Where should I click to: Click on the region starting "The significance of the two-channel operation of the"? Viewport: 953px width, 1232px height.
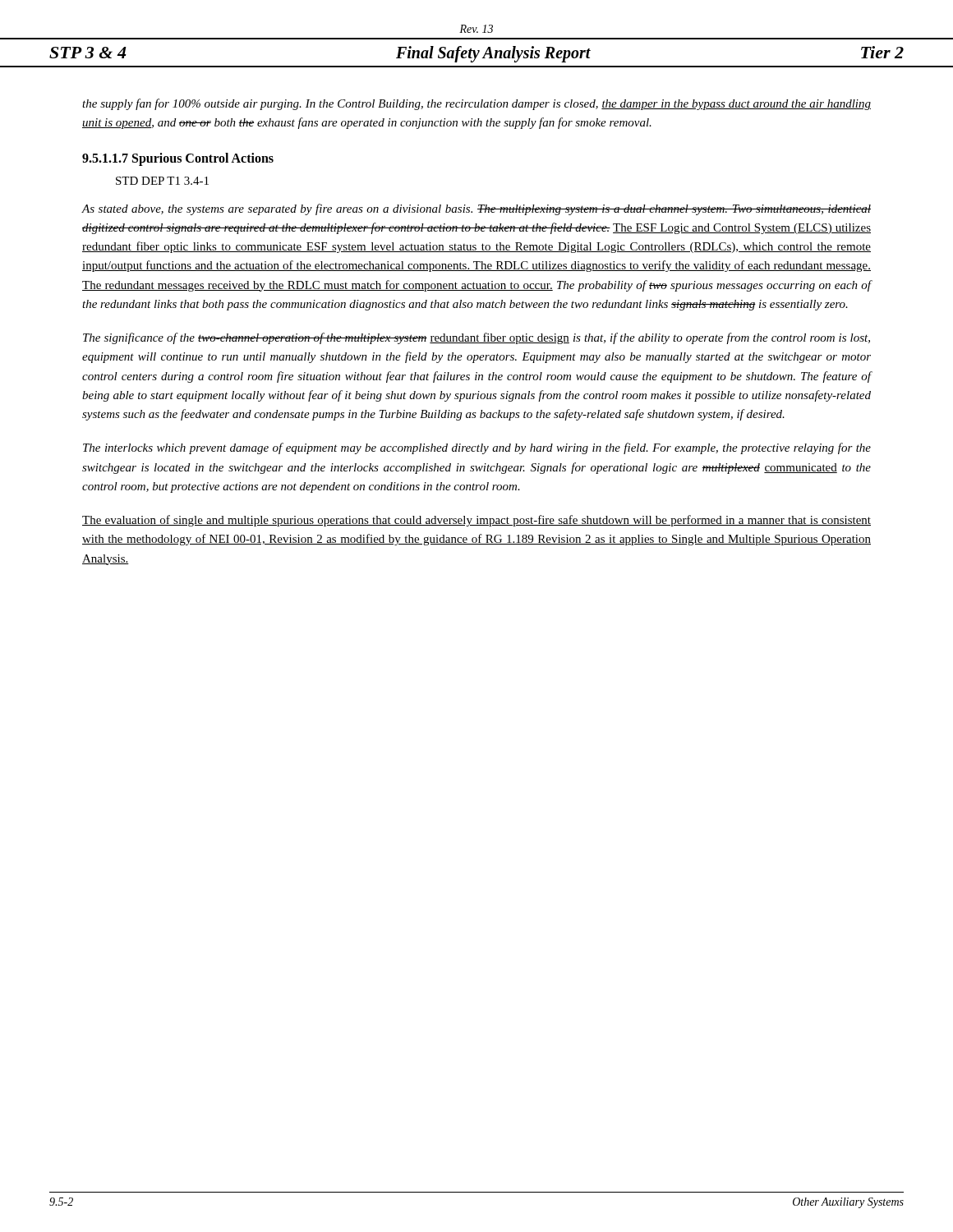(476, 376)
